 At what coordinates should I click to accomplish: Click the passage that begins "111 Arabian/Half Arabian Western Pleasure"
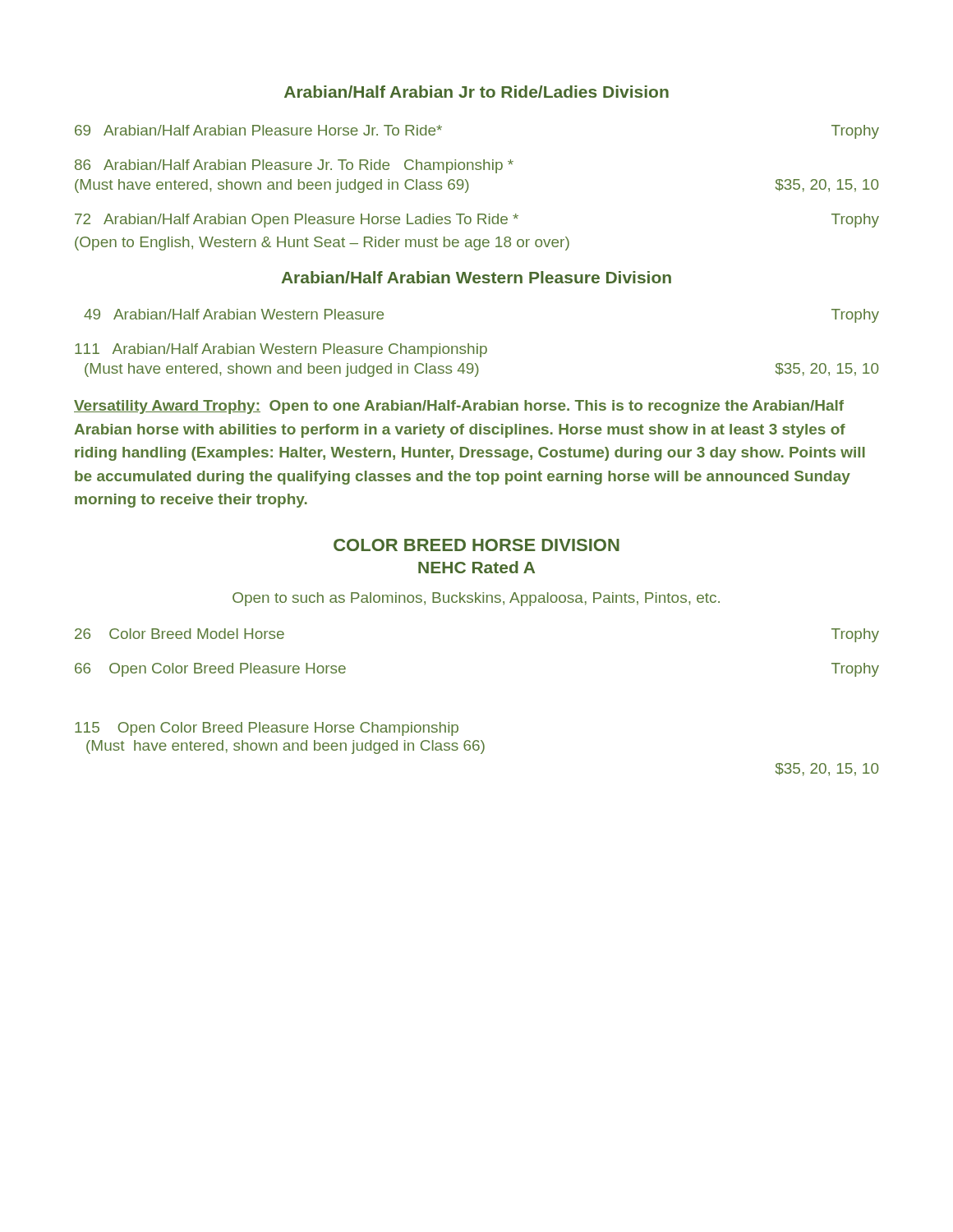tap(476, 359)
